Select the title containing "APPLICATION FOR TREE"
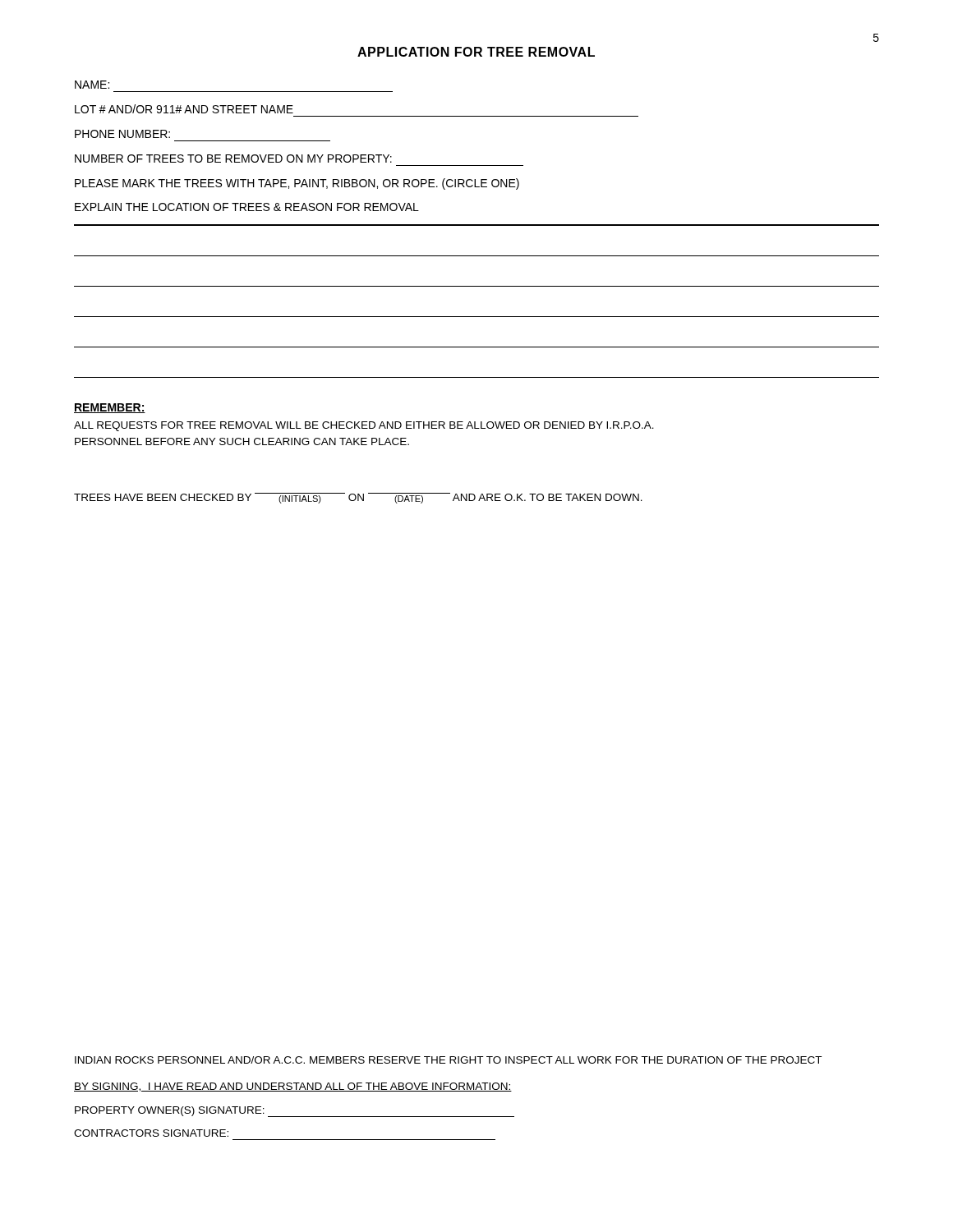Viewport: 953px width, 1232px height. pyautogui.click(x=476, y=52)
